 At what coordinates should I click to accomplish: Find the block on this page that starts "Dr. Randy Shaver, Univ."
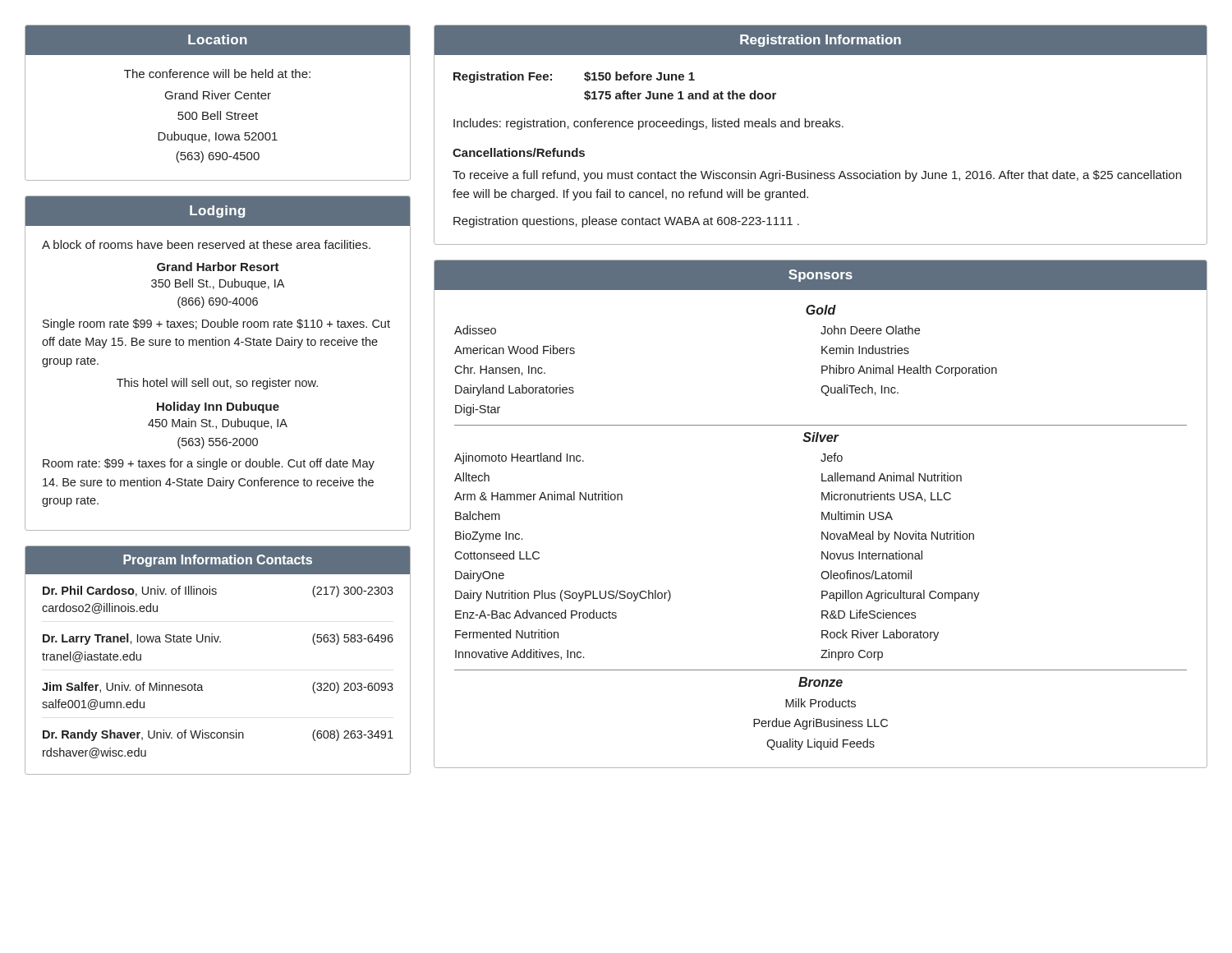point(218,744)
